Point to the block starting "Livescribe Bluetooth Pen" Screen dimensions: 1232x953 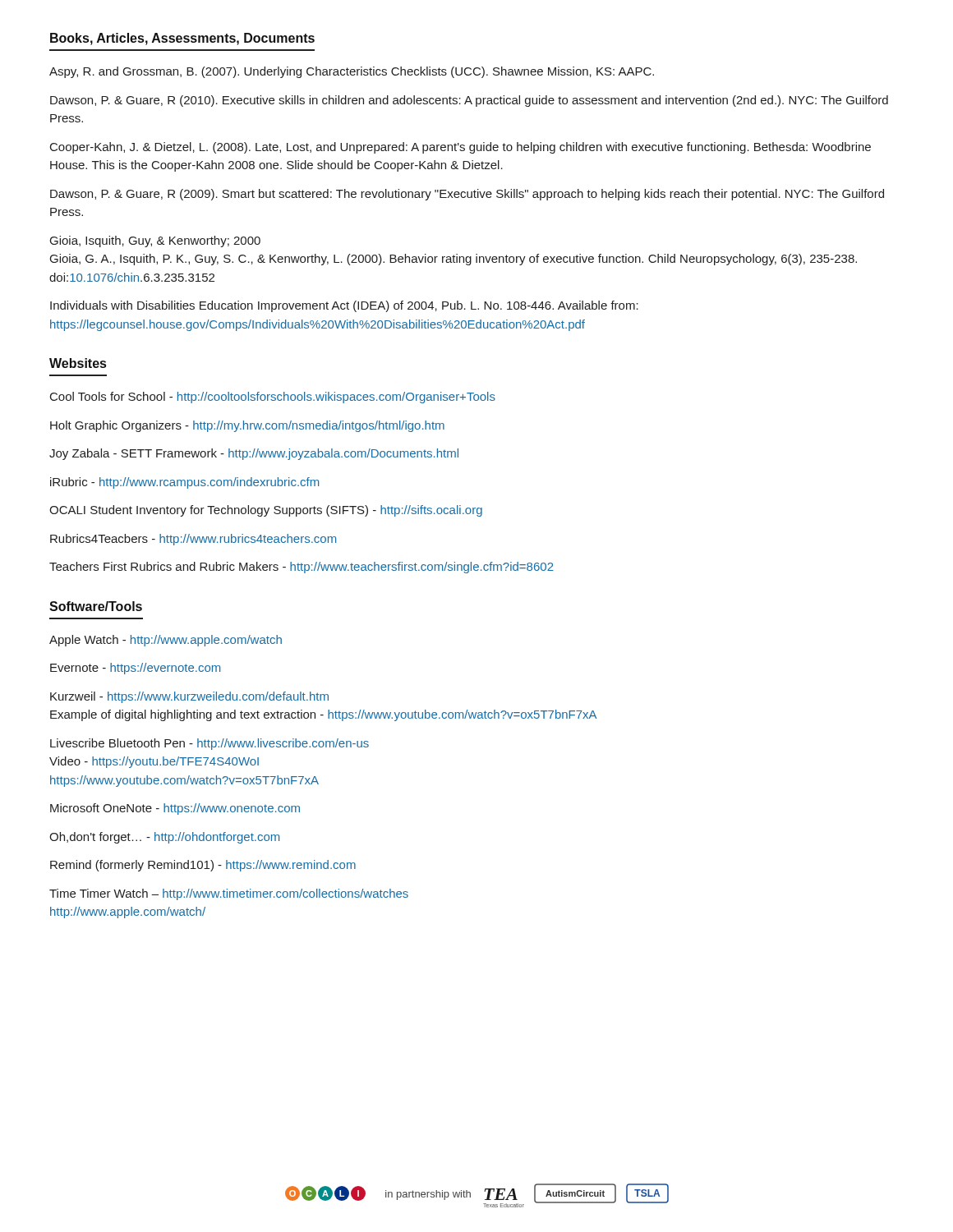(x=209, y=761)
